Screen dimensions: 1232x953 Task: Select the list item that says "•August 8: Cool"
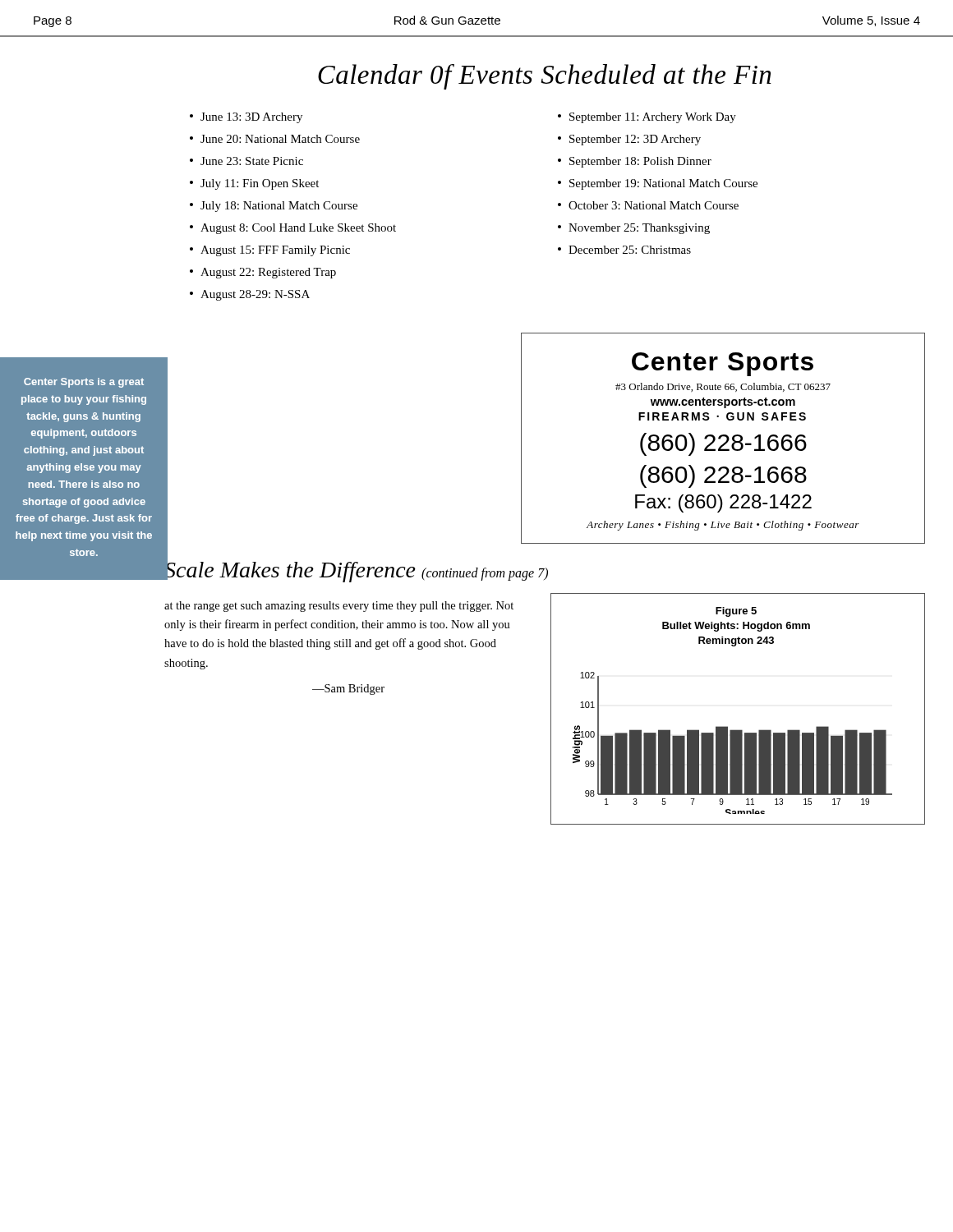293,227
